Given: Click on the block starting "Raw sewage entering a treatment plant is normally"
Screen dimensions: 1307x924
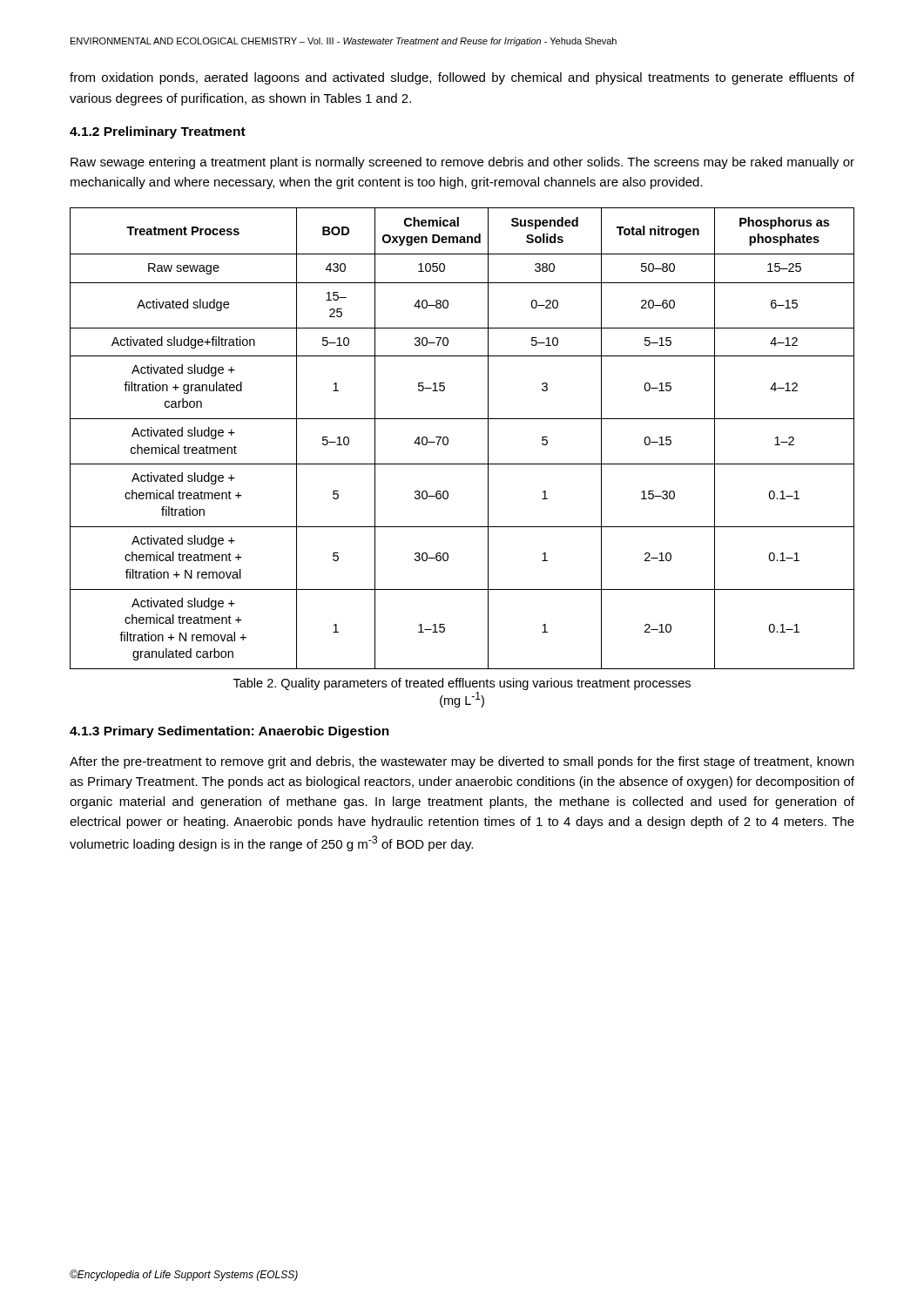Looking at the screenshot, I should [462, 172].
